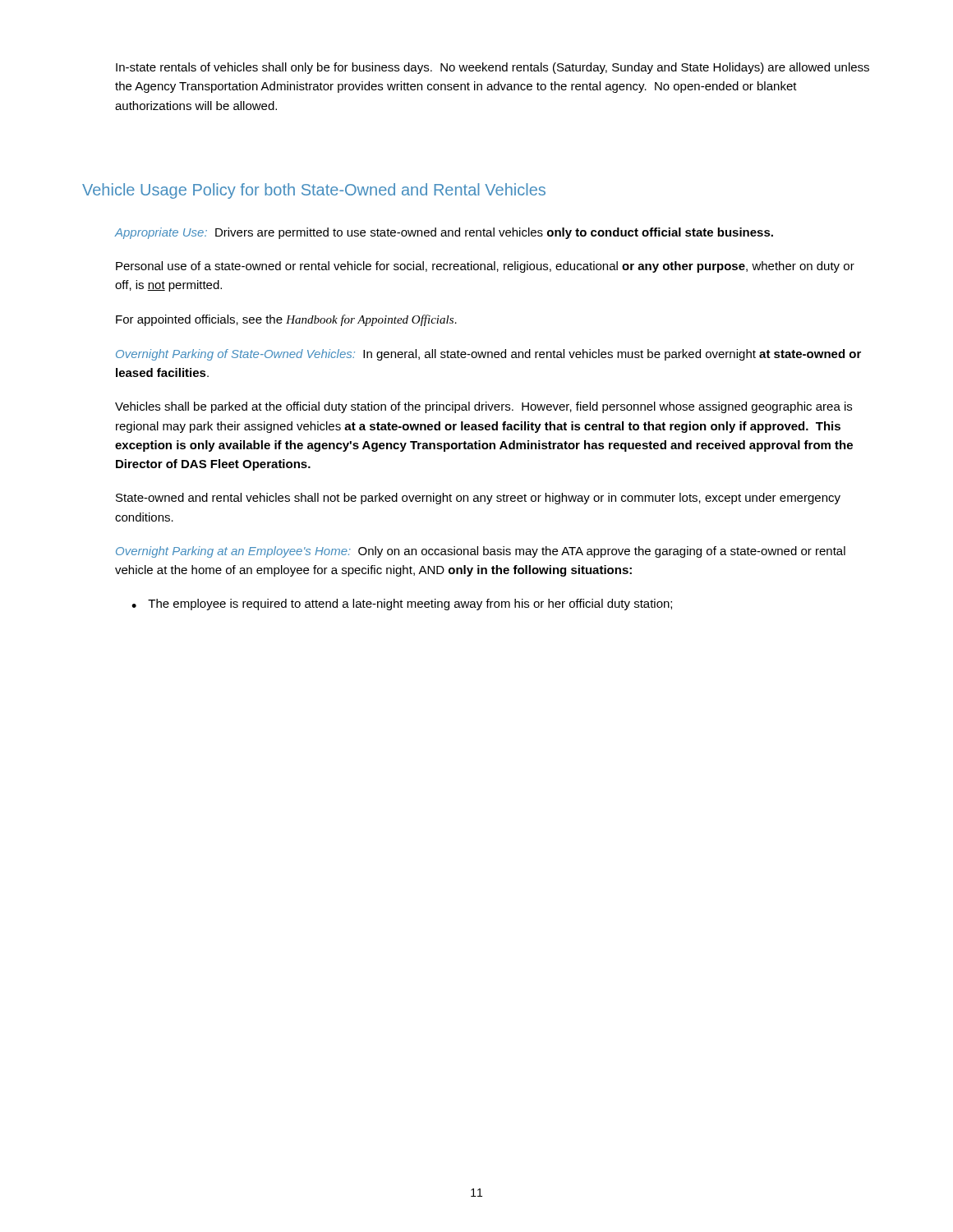Find a section header
This screenshot has height=1232, width=953.
(x=314, y=190)
